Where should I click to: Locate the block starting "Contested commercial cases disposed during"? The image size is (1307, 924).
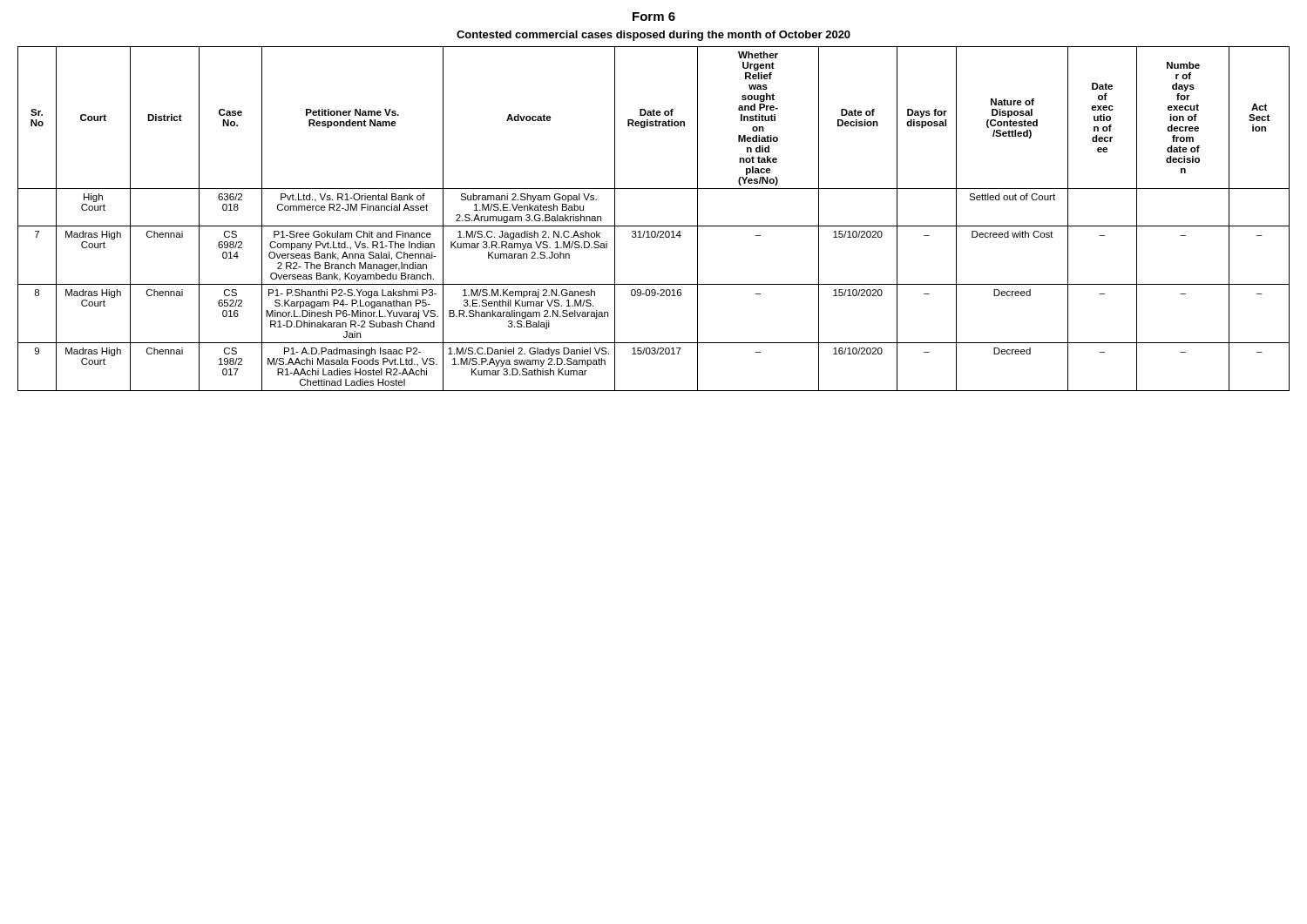pyautogui.click(x=653, y=34)
